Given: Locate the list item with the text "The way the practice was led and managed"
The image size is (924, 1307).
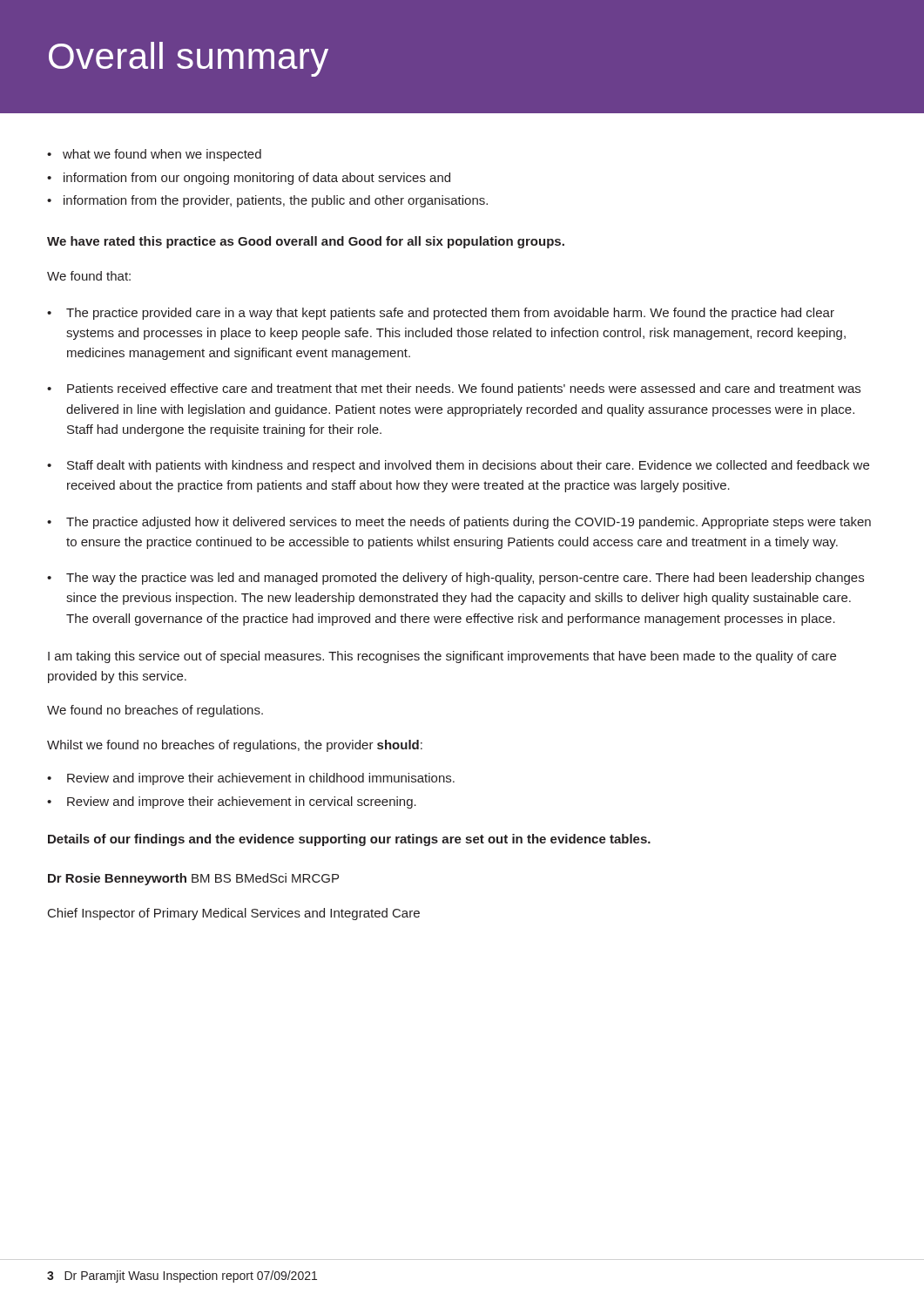Looking at the screenshot, I should tap(465, 597).
